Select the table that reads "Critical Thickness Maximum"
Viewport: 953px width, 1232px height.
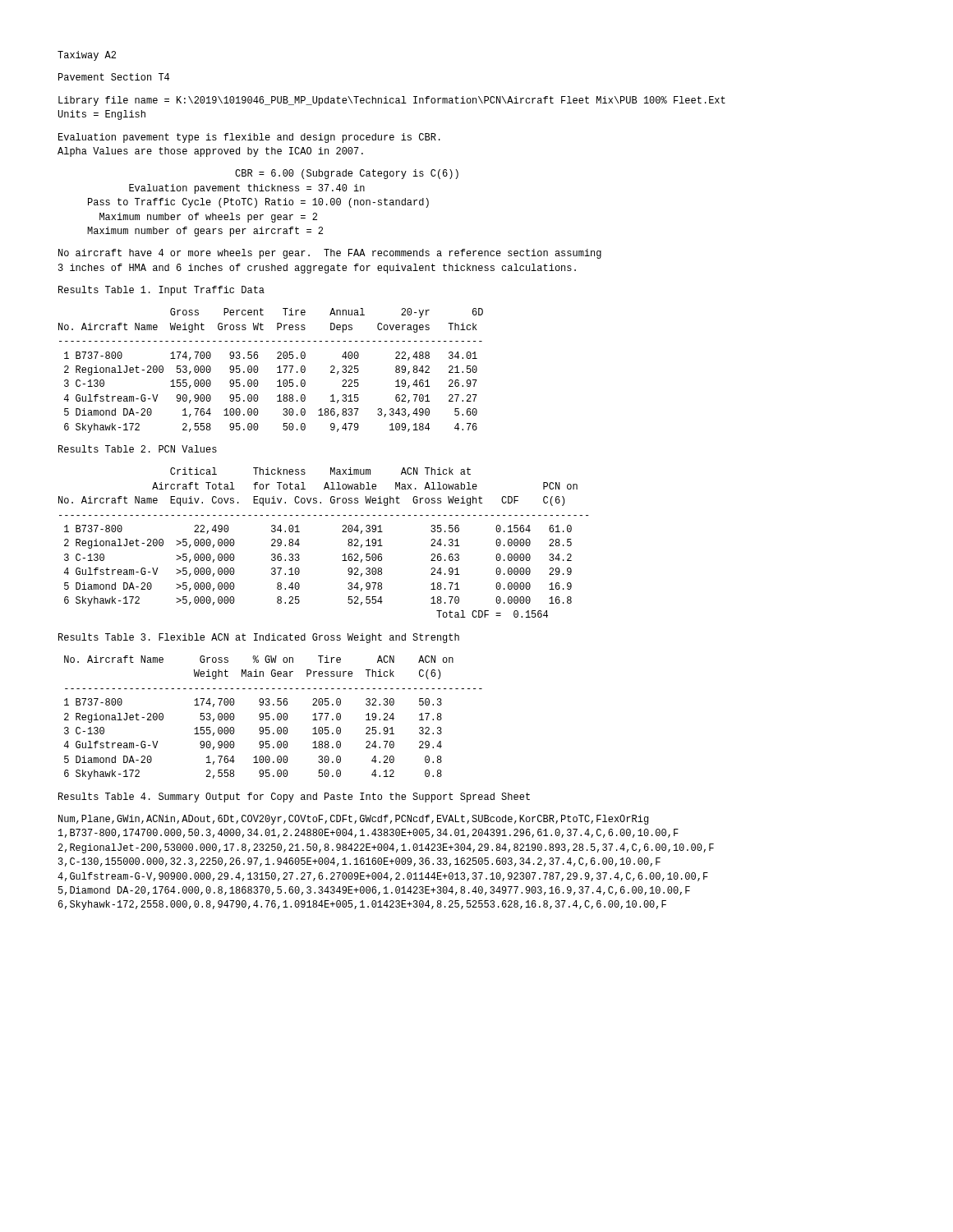[476, 545]
